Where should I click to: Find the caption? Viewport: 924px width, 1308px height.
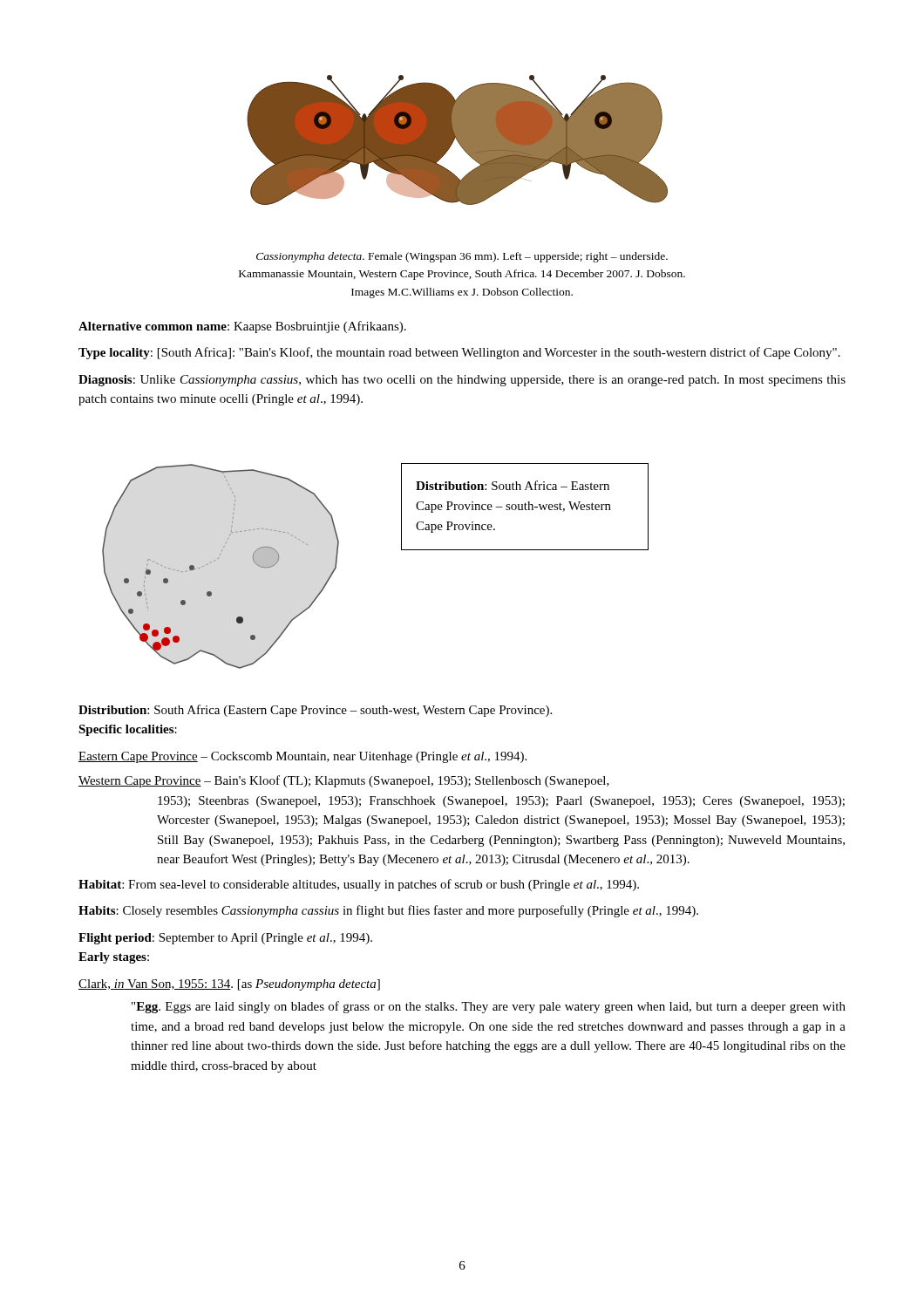[x=462, y=274]
